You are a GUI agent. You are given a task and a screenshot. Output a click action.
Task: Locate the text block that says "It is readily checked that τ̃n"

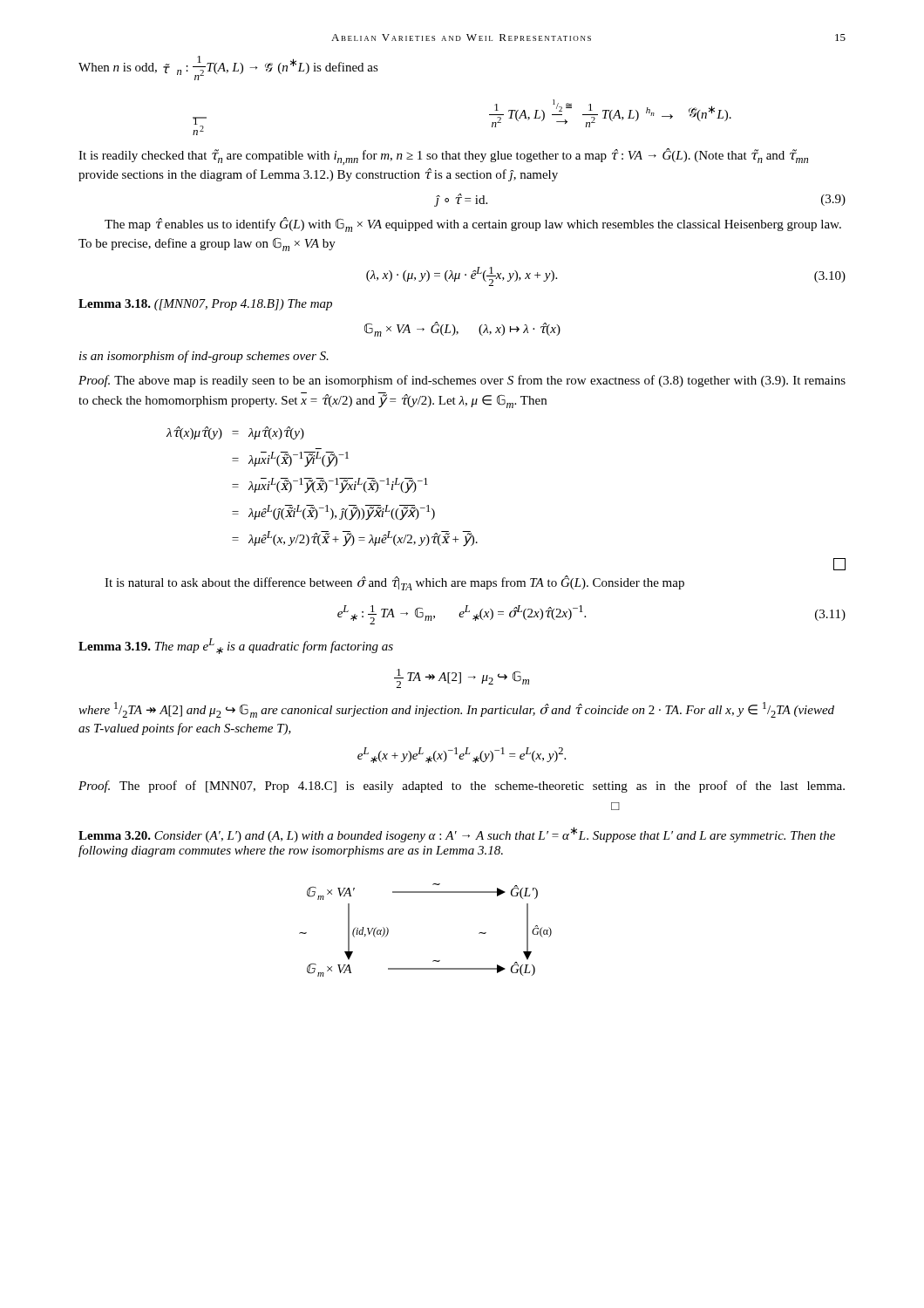click(x=444, y=165)
